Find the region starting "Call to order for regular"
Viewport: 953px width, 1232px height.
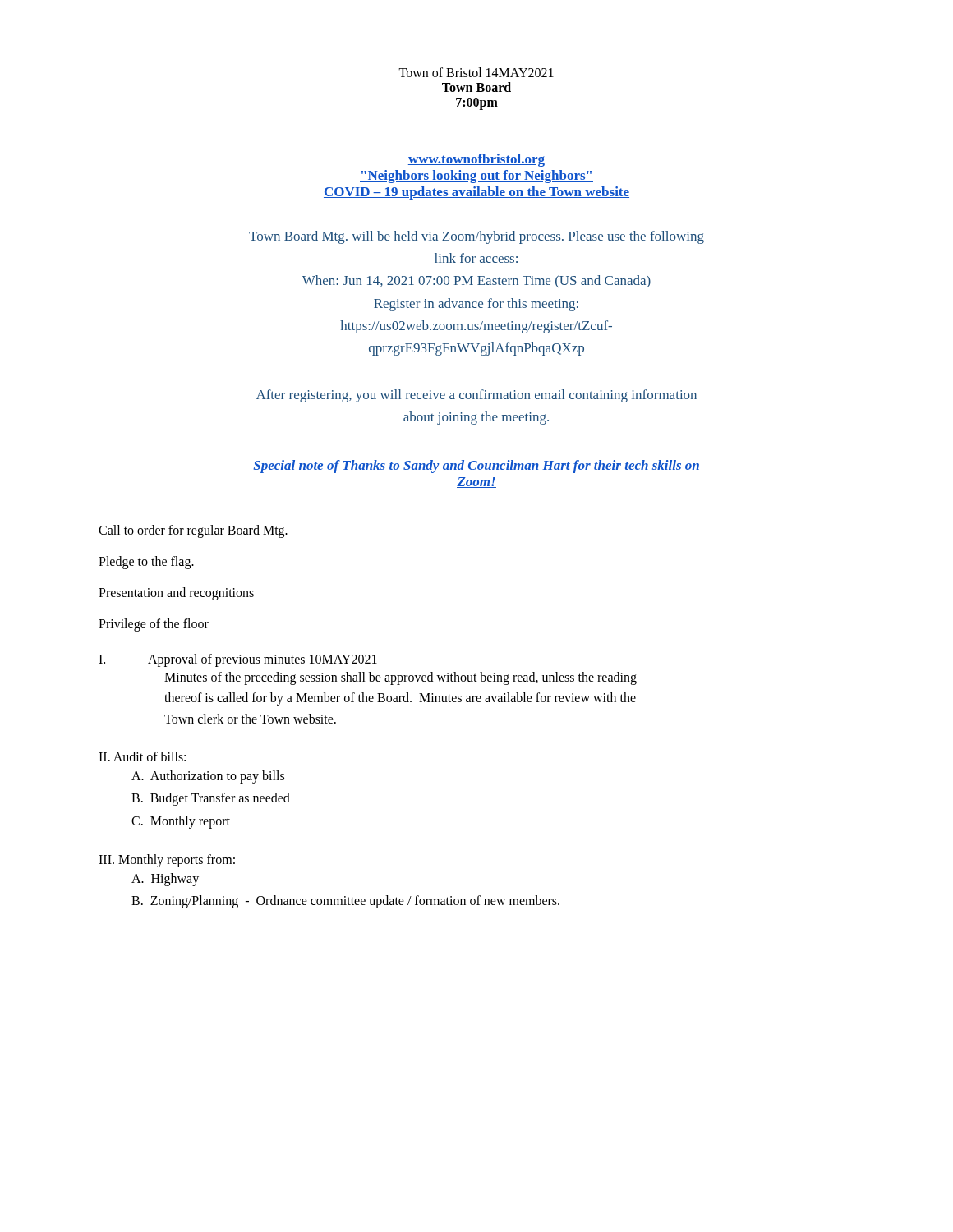click(x=193, y=530)
